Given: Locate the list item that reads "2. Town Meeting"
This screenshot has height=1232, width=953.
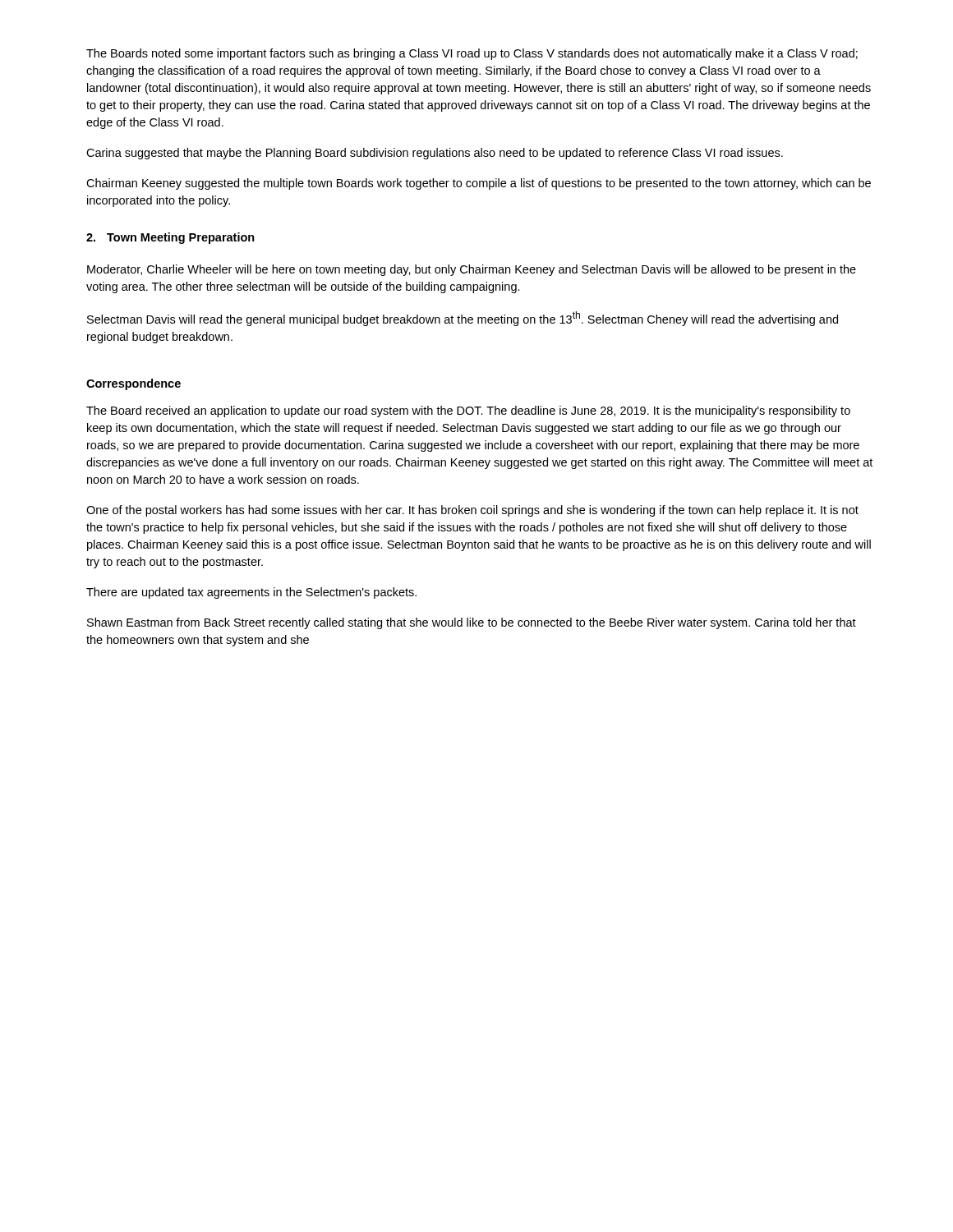Looking at the screenshot, I should click(x=170, y=238).
